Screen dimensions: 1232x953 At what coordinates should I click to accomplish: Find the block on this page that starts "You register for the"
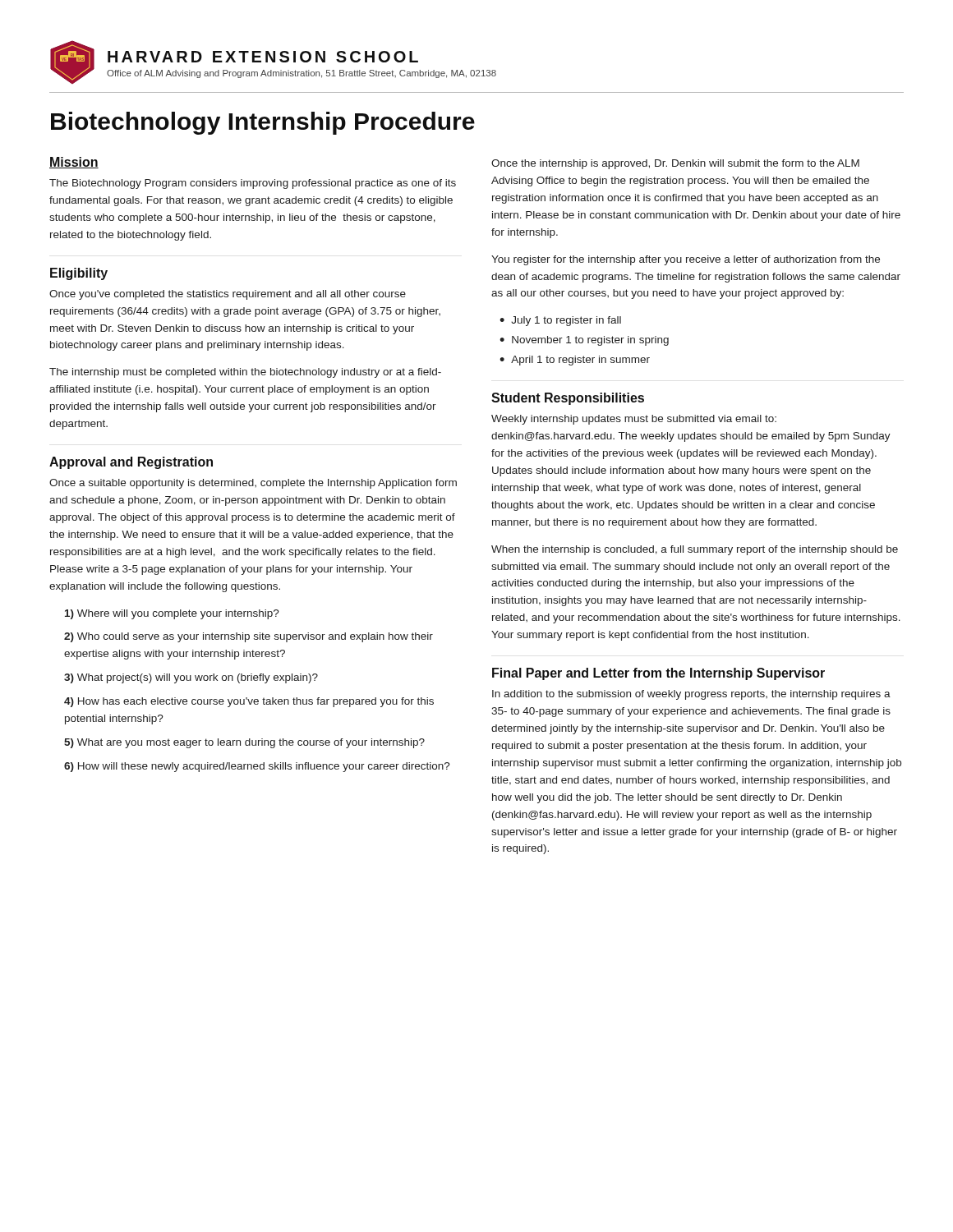[x=696, y=276]
